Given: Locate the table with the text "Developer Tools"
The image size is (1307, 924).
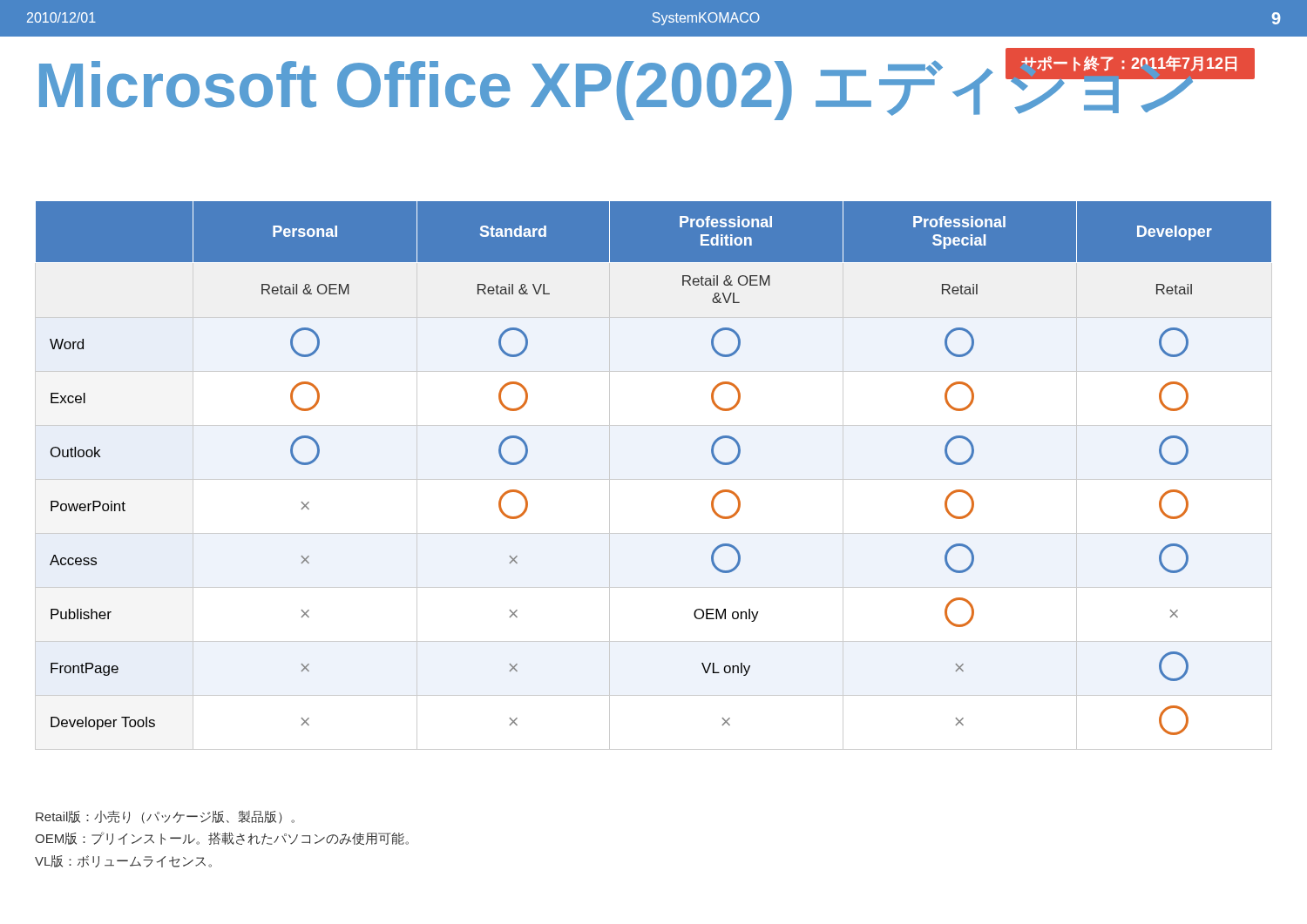Looking at the screenshot, I should 654,475.
